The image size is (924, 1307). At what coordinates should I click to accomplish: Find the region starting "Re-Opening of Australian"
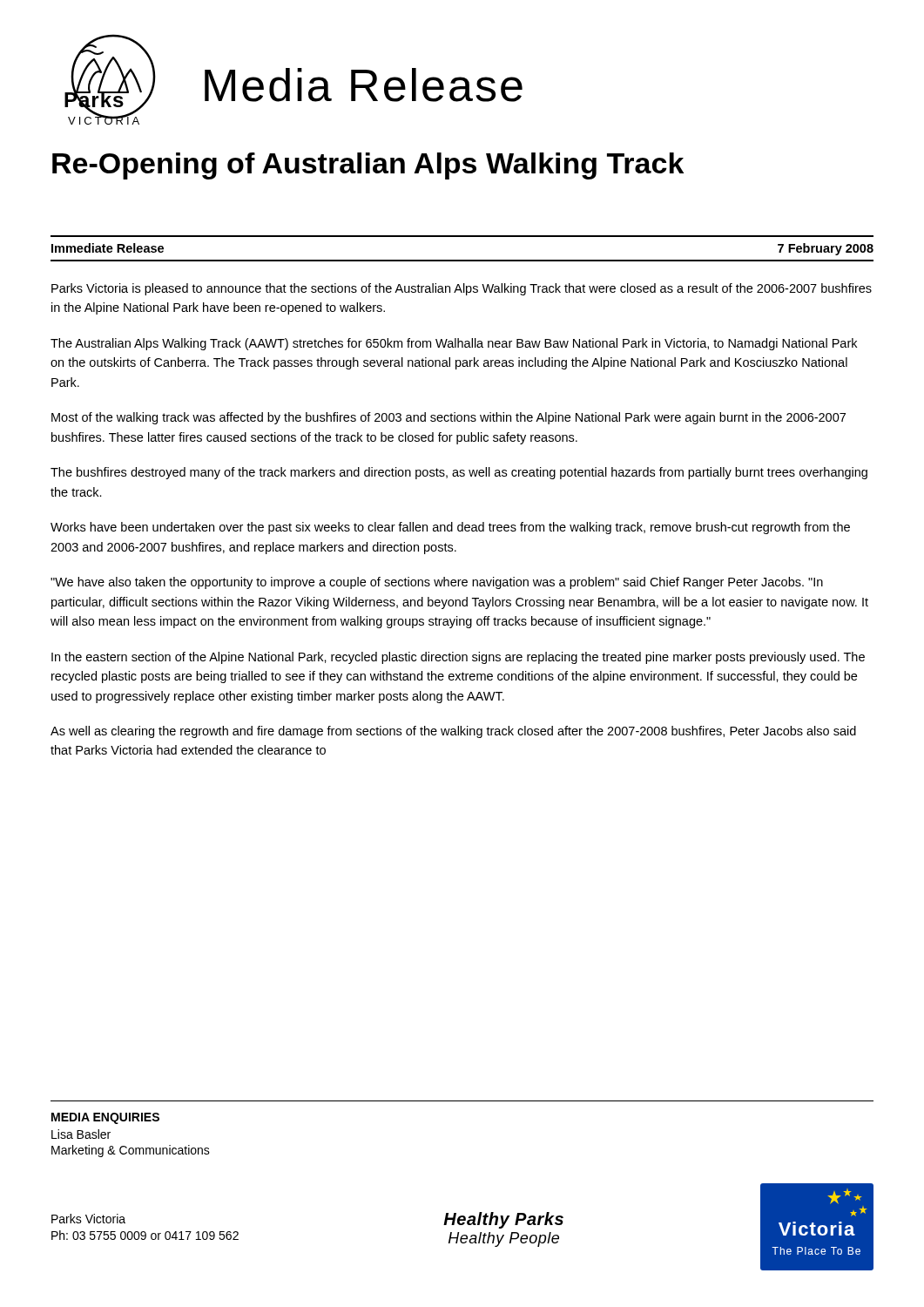(462, 163)
